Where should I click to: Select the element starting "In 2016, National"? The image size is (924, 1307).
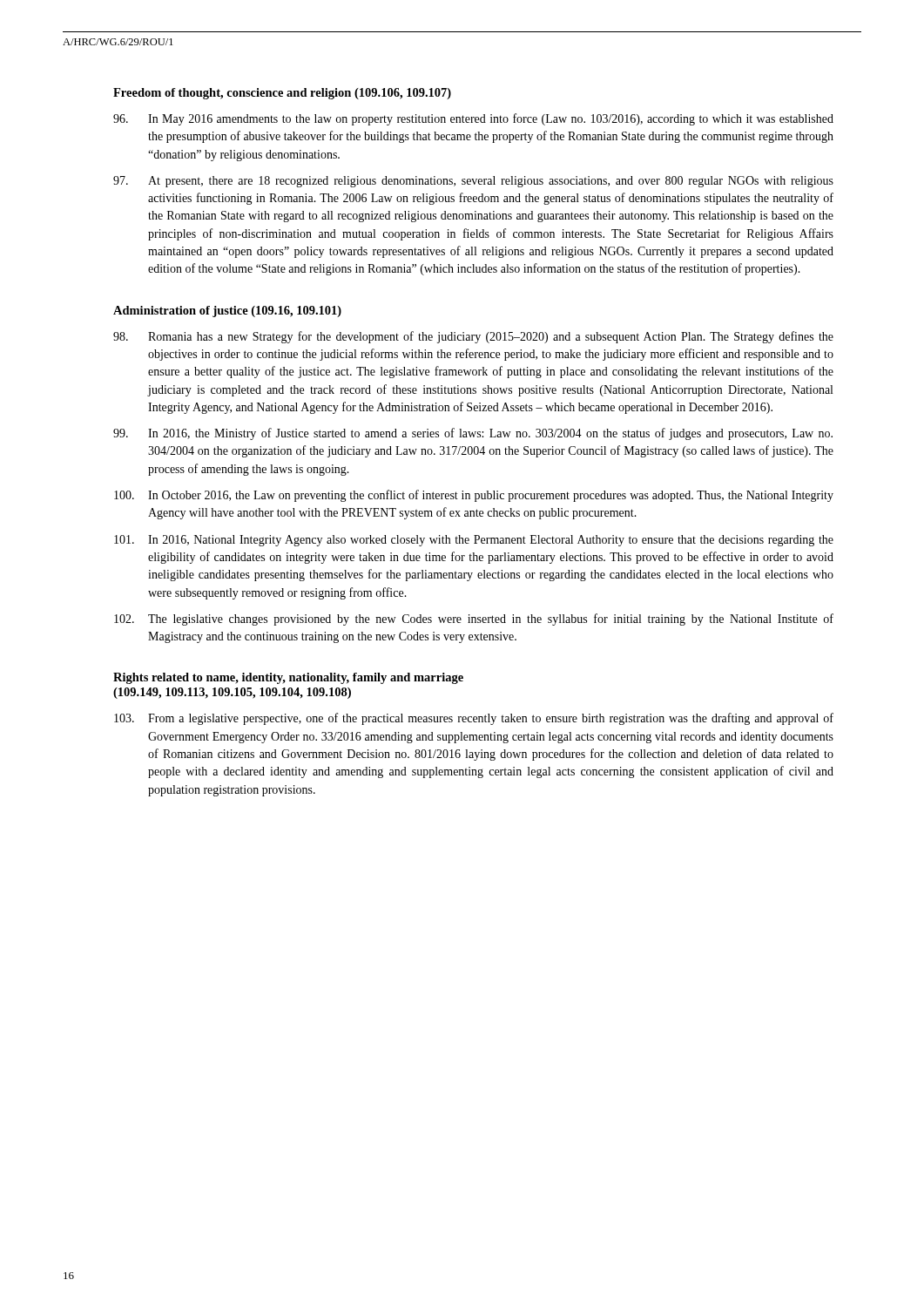[x=473, y=567]
